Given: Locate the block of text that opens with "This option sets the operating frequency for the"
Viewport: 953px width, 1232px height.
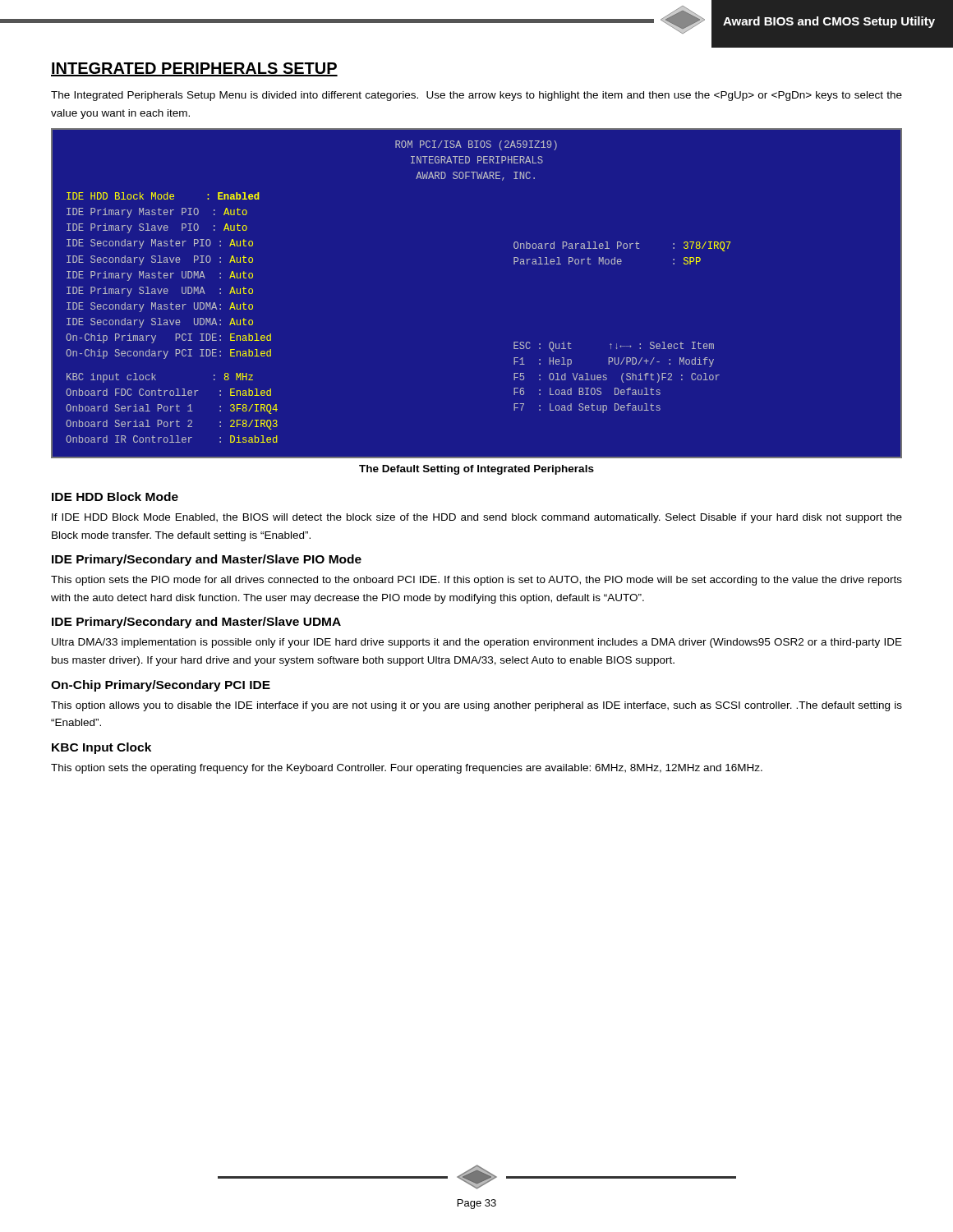Looking at the screenshot, I should click(407, 767).
